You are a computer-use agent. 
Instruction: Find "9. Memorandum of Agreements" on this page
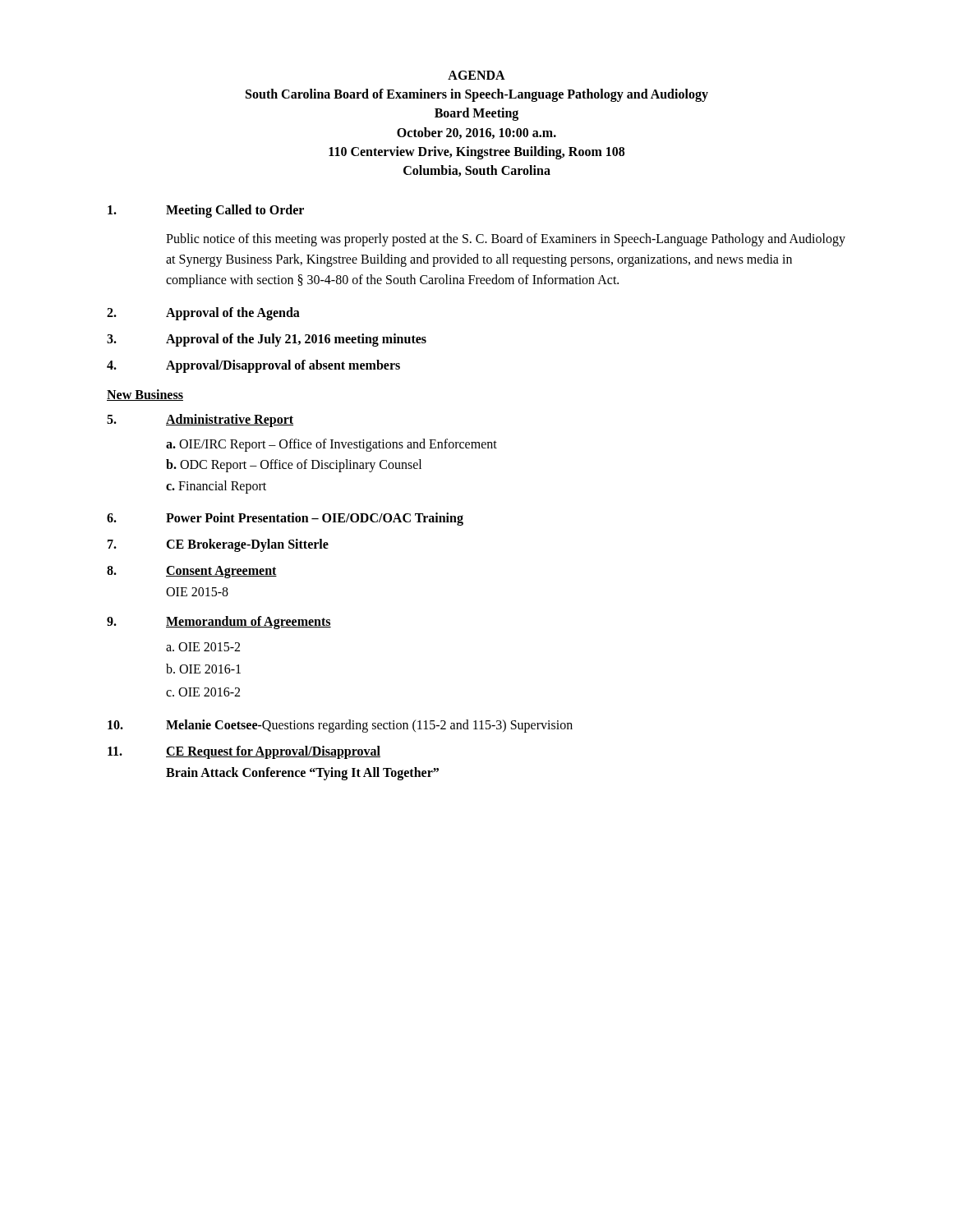219,623
